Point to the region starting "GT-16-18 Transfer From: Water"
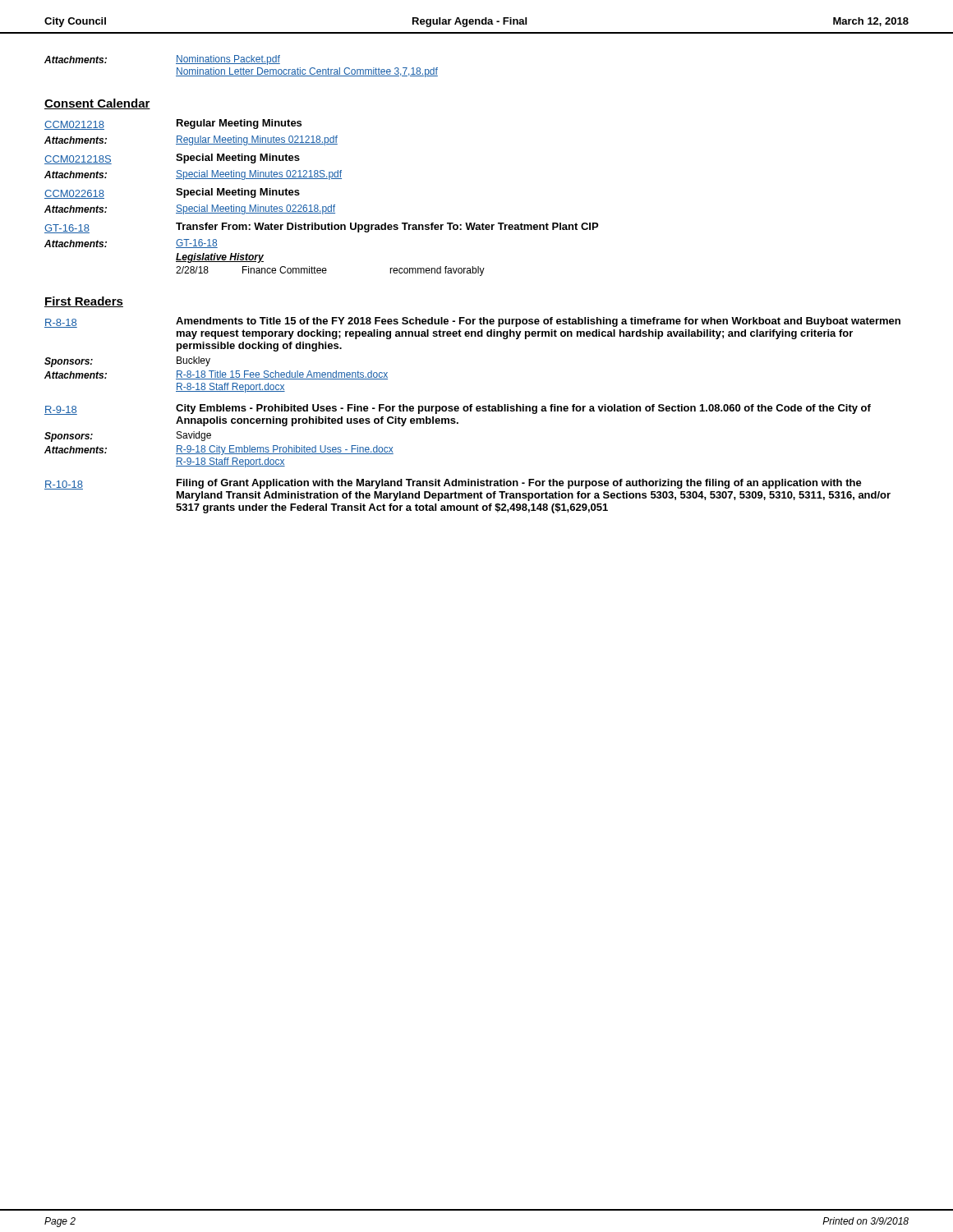 [321, 228]
